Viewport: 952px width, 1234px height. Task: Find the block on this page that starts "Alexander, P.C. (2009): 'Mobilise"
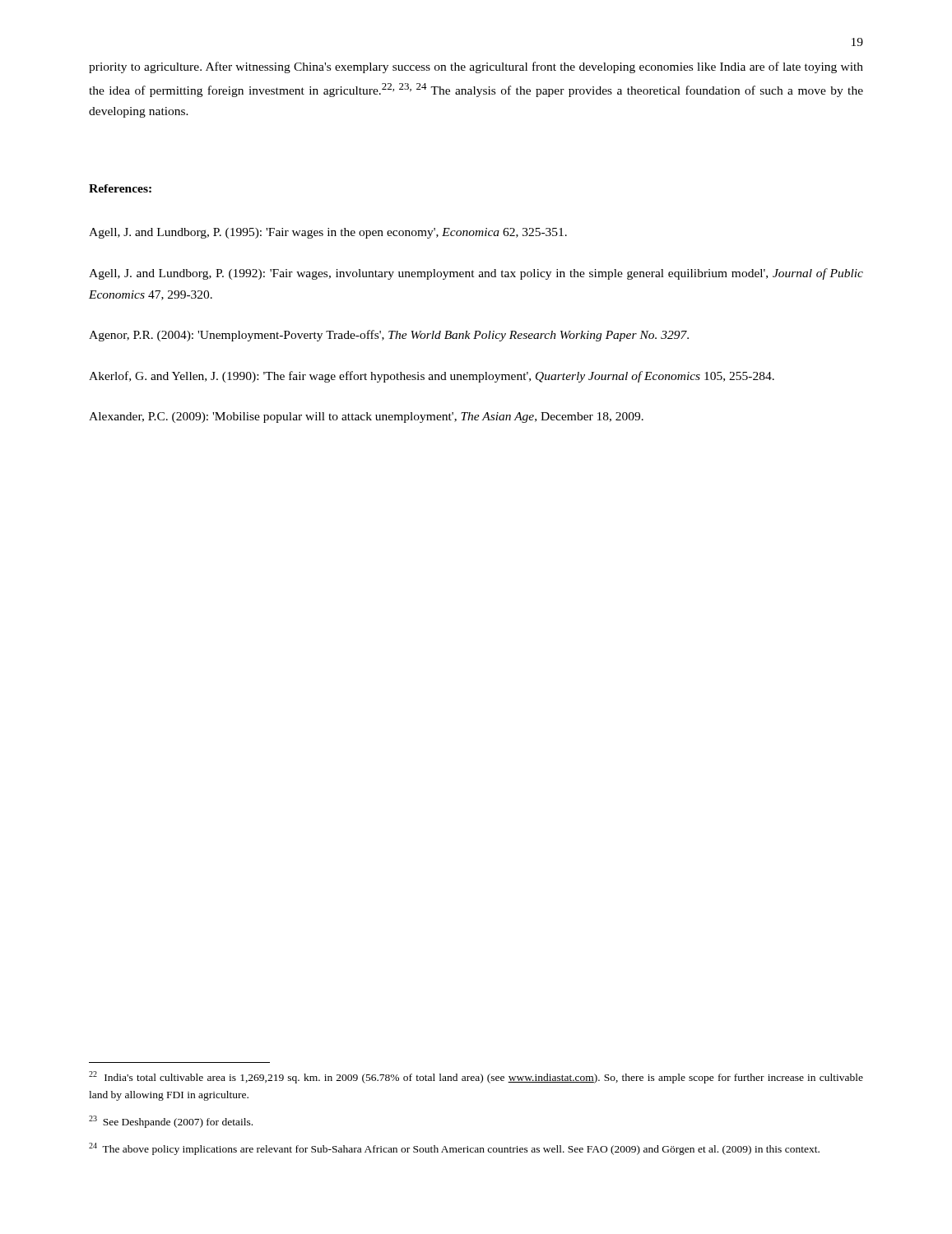[x=366, y=416]
